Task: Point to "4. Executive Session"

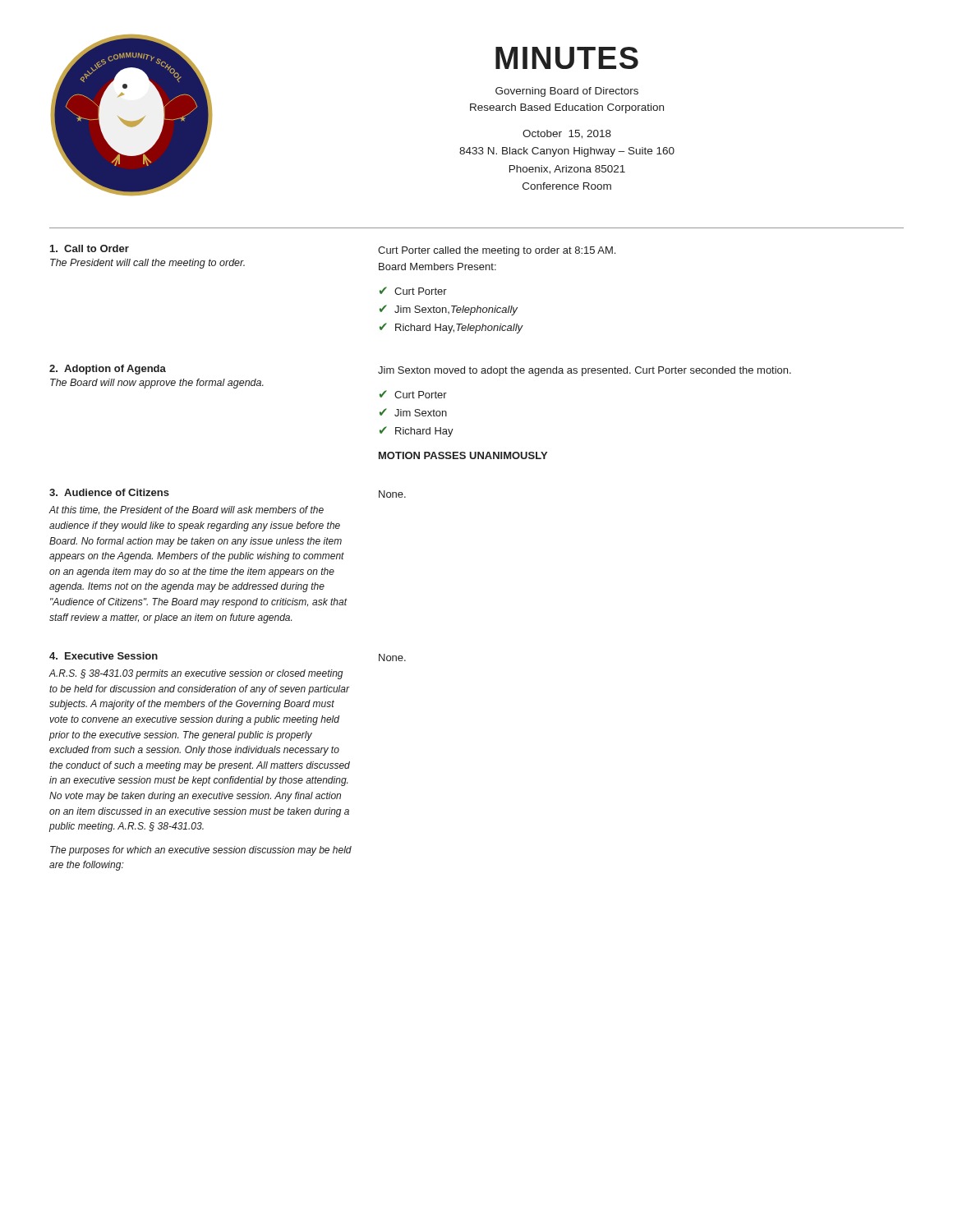Action: pyautogui.click(x=104, y=656)
